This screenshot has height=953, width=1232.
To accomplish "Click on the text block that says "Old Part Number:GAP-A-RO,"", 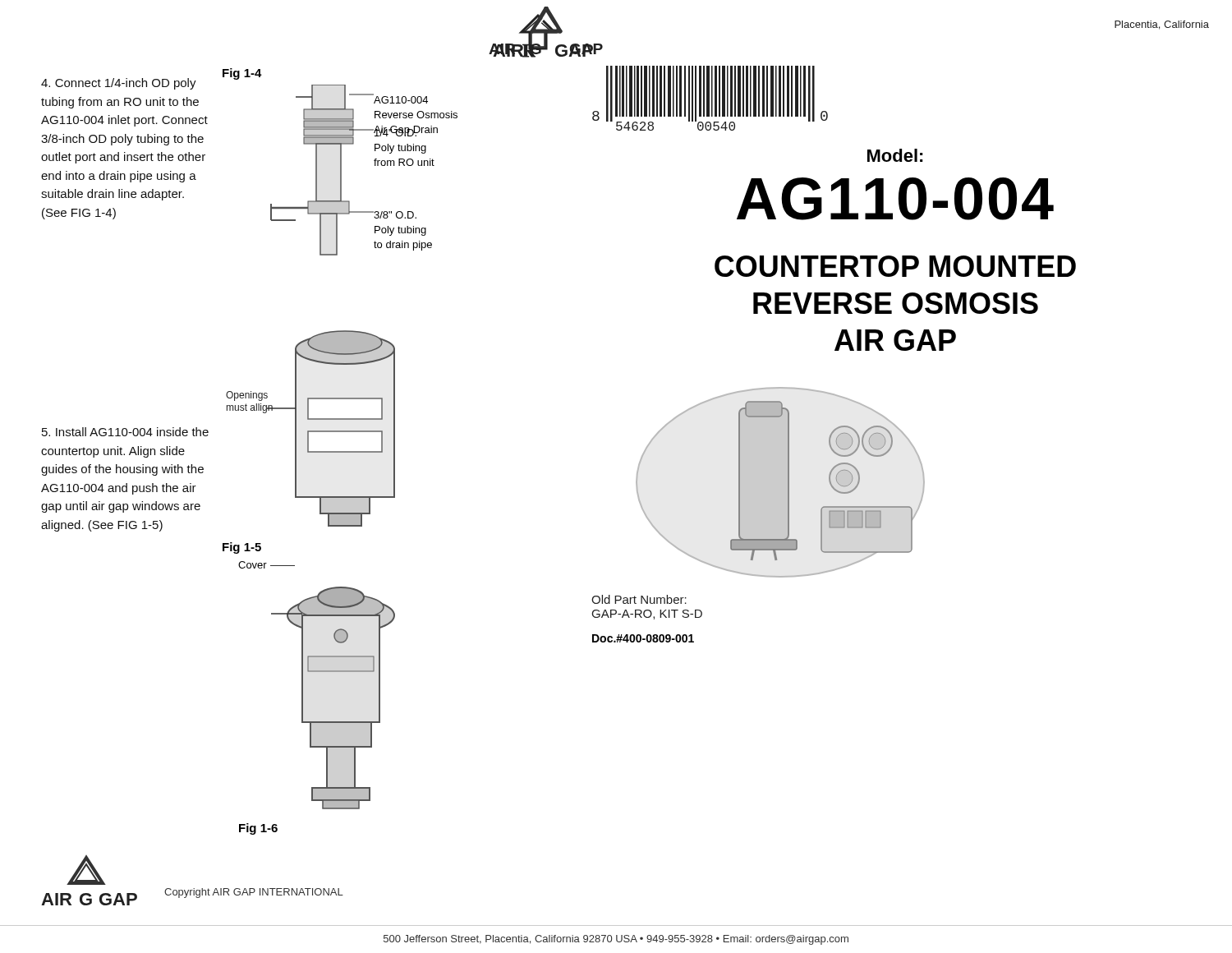I will coord(647,606).
